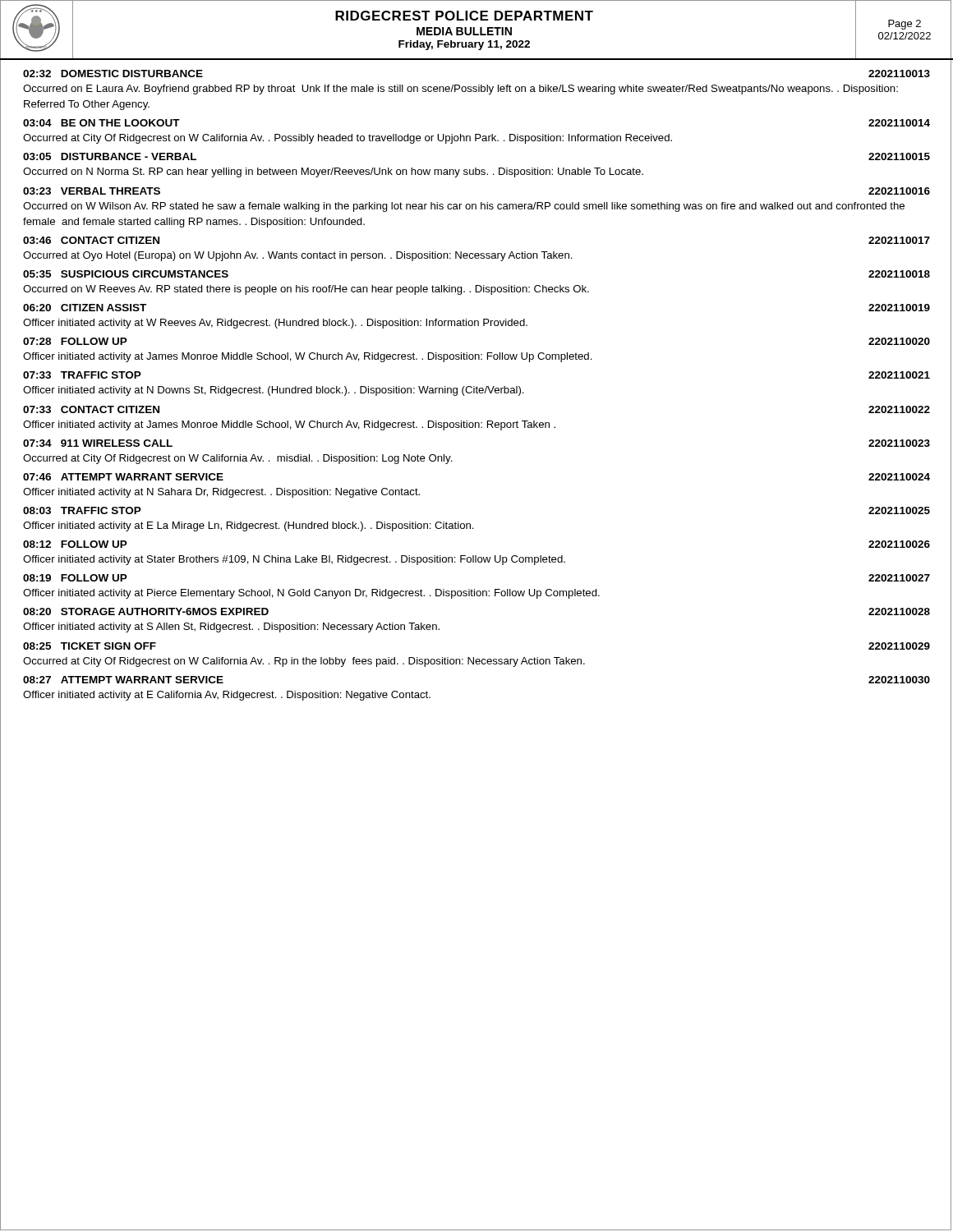Locate the block of text that opens with "08:12 FOLLOW UP 2202110026 Officer"
This screenshot has height=1232, width=953.
point(476,552)
